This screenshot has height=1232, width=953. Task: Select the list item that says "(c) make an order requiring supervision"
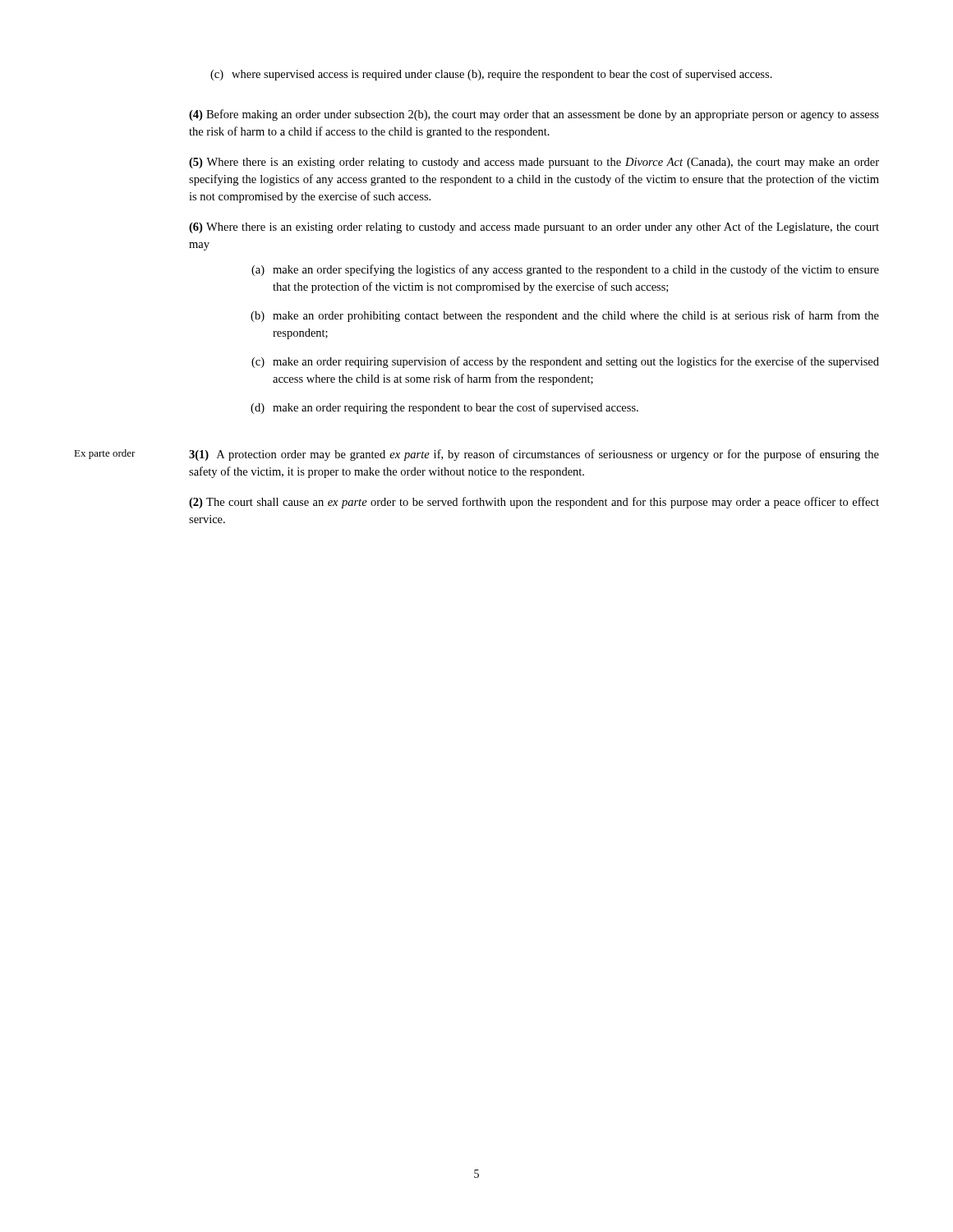[x=555, y=371]
